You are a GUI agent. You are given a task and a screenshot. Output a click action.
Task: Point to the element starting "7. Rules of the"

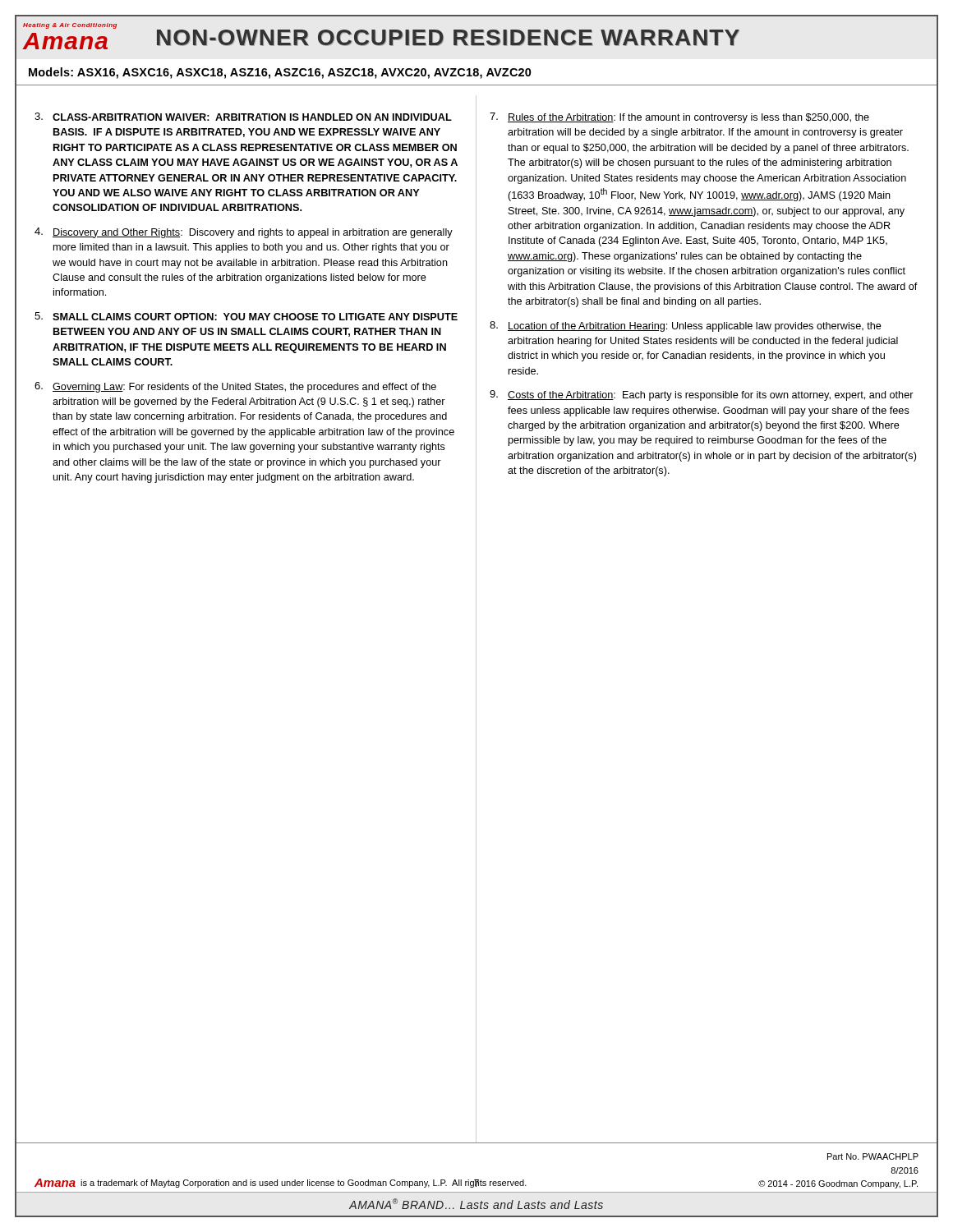pyautogui.click(x=704, y=210)
